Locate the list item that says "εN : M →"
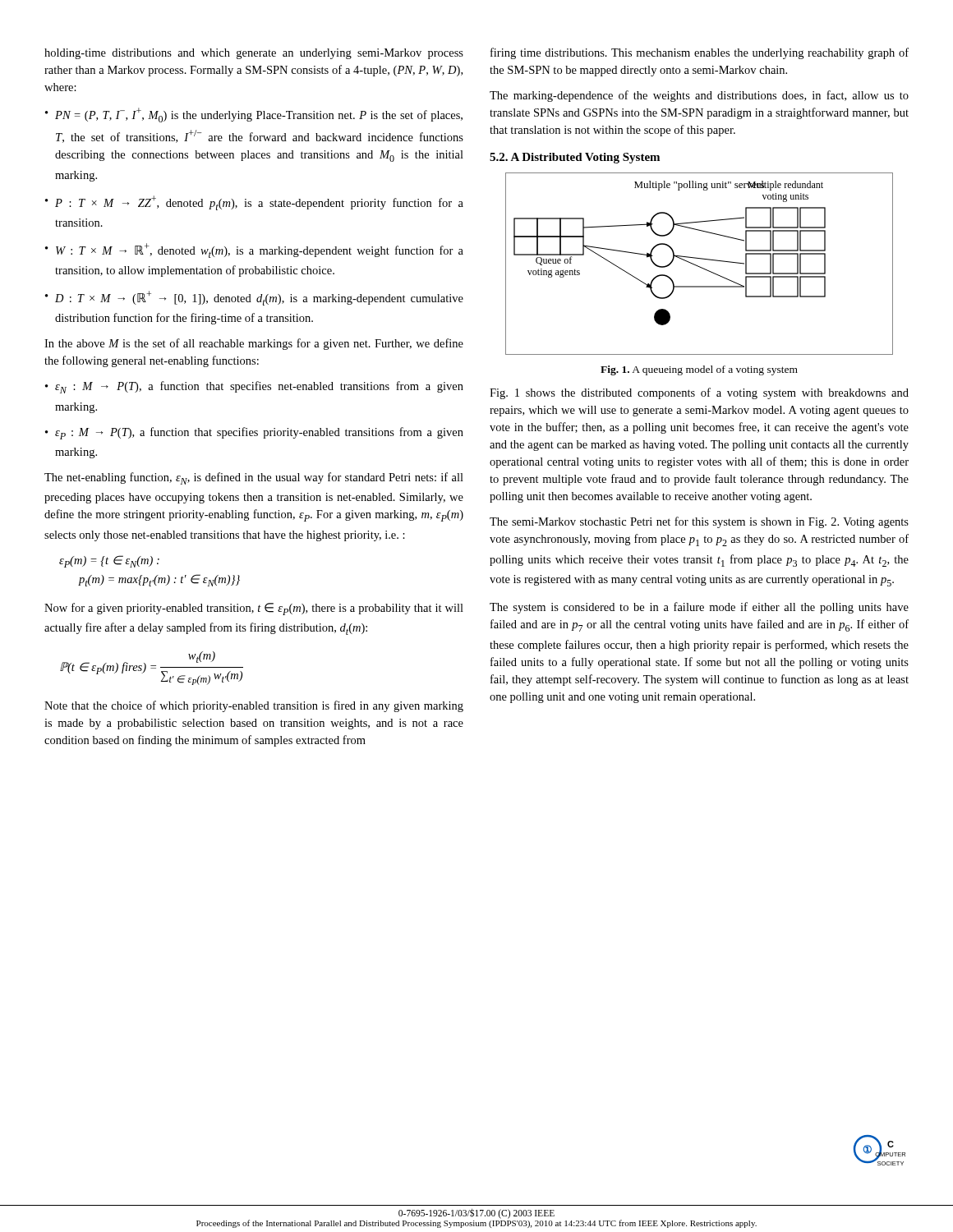The width and height of the screenshot is (953, 1232). coord(254,397)
